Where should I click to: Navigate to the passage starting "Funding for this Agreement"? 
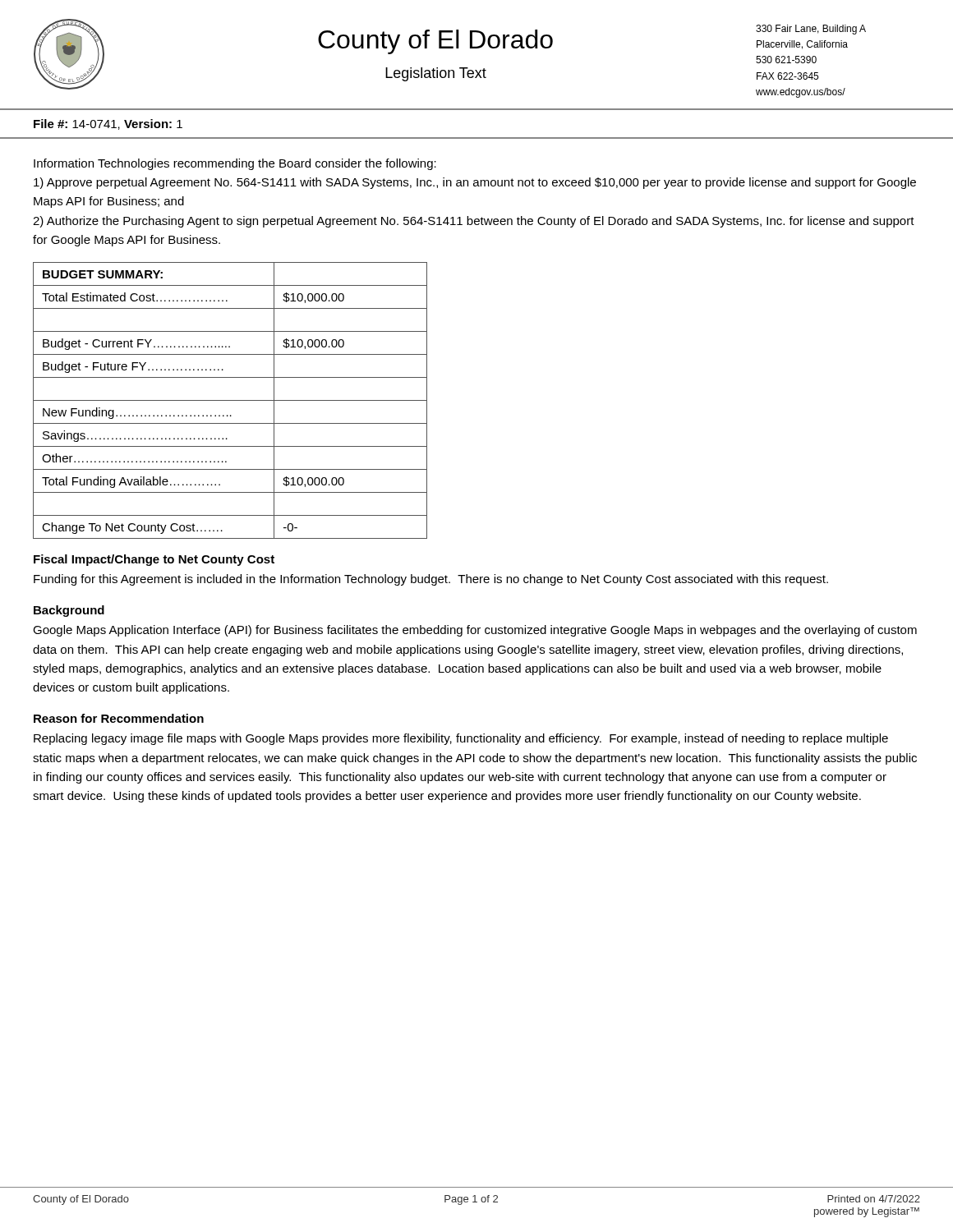coord(431,579)
